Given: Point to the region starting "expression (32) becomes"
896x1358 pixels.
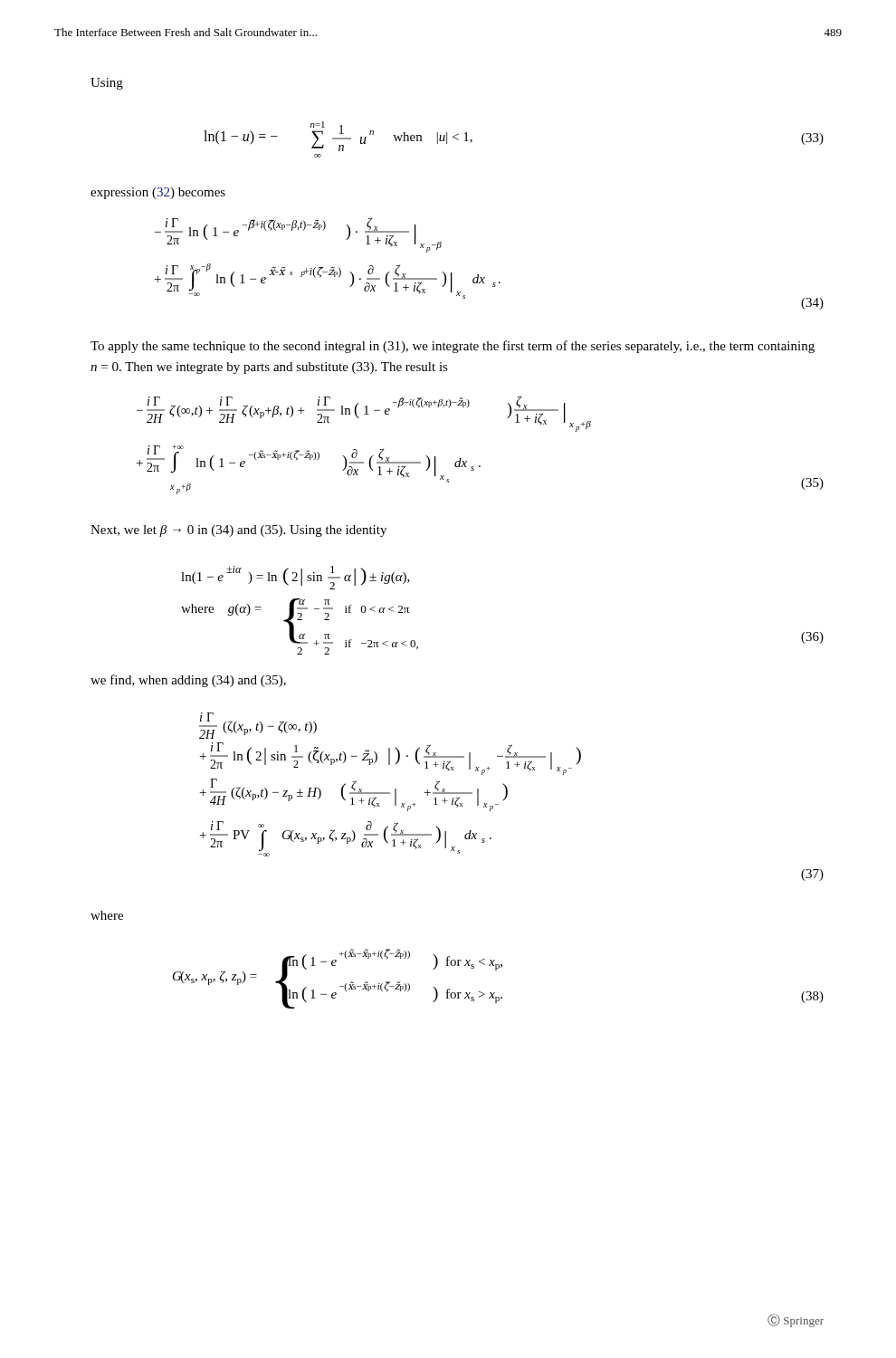Looking at the screenshot, I should 158,191.
